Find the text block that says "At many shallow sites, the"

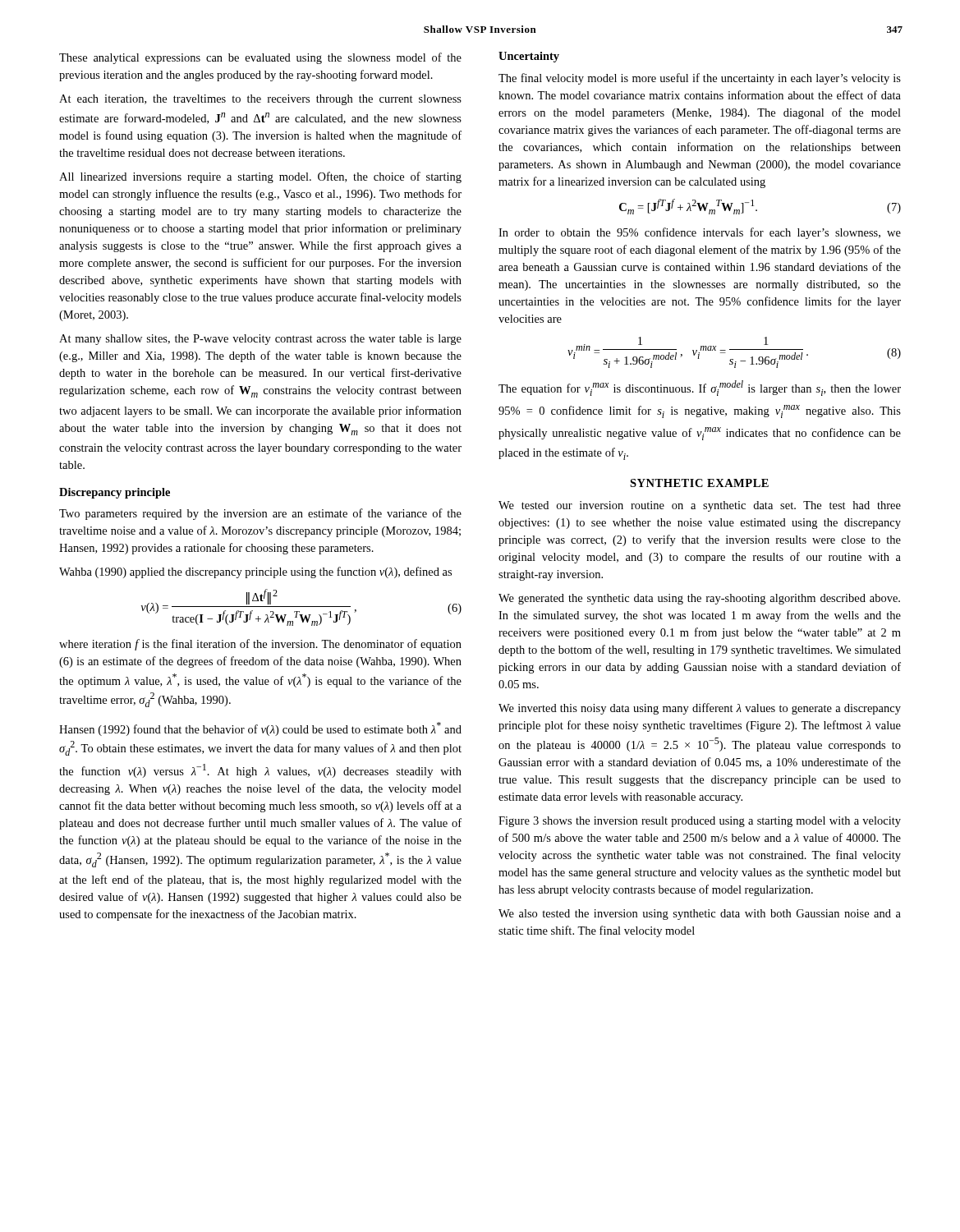(x=260, y=402)
